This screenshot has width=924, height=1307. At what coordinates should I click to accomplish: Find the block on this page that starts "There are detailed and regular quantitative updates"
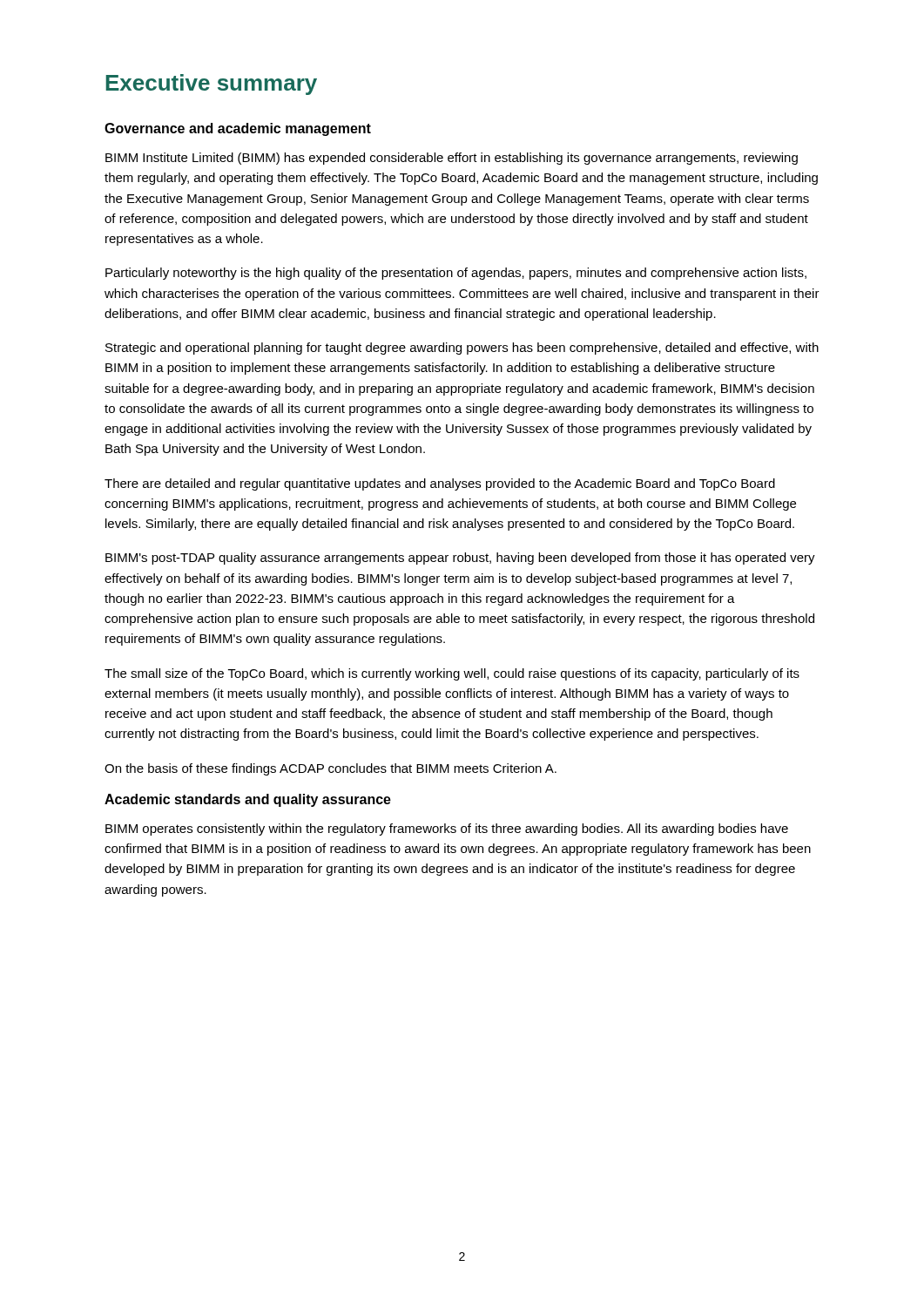click(462, 503)
